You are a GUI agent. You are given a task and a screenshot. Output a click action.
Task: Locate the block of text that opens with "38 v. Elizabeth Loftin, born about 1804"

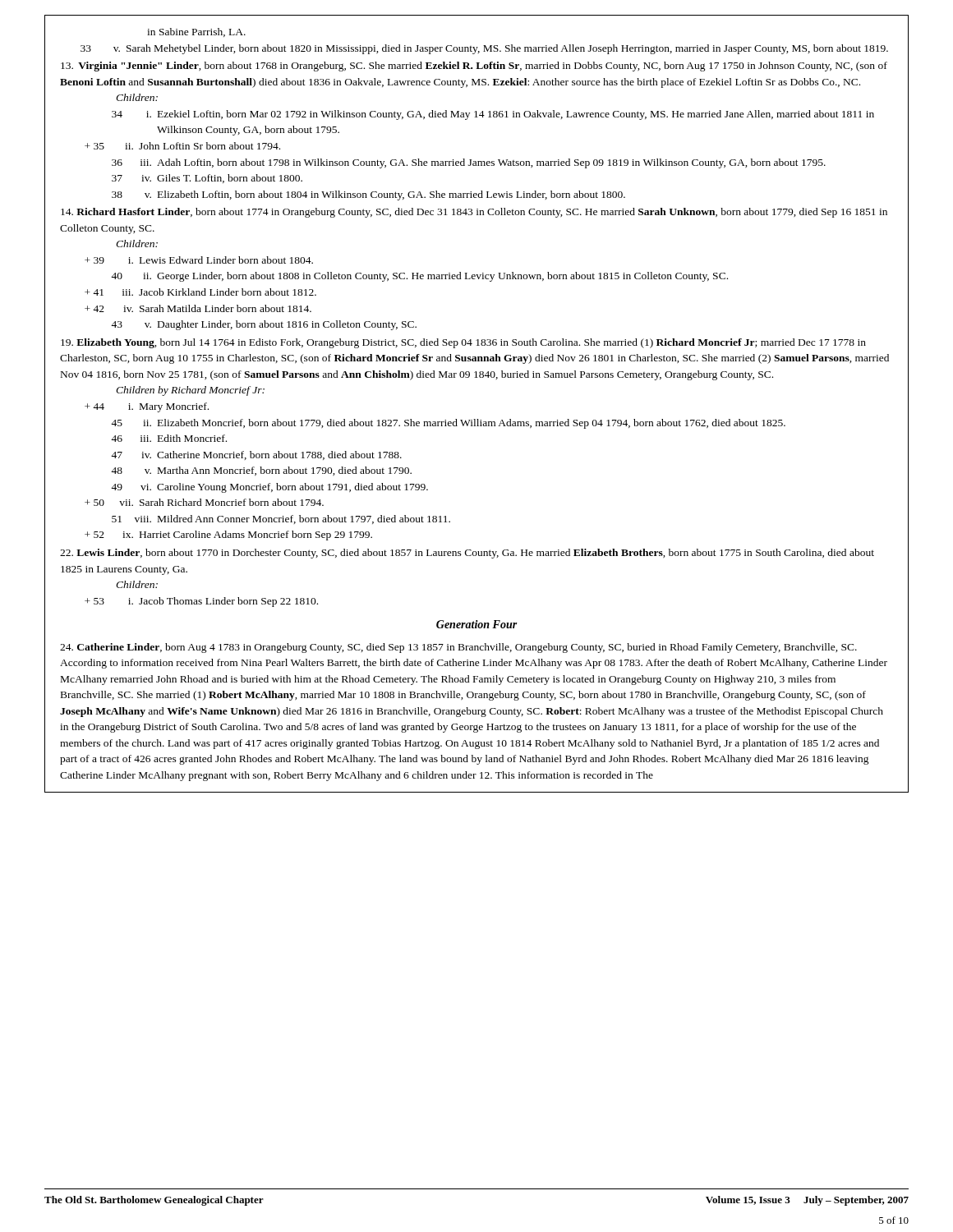tap(476, 194)
